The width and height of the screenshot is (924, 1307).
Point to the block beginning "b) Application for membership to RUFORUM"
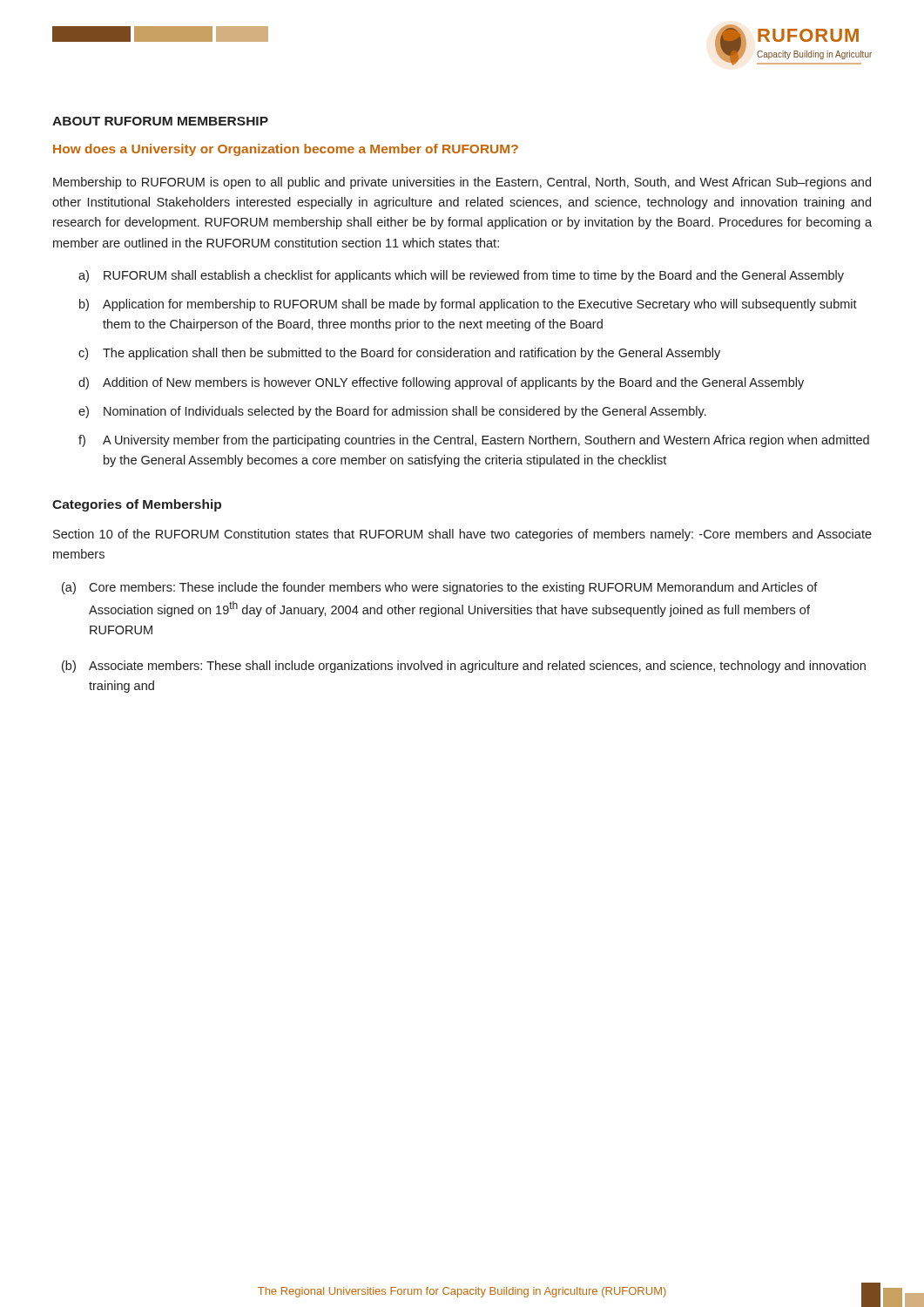pyautogui.click(x=475, y=315)
